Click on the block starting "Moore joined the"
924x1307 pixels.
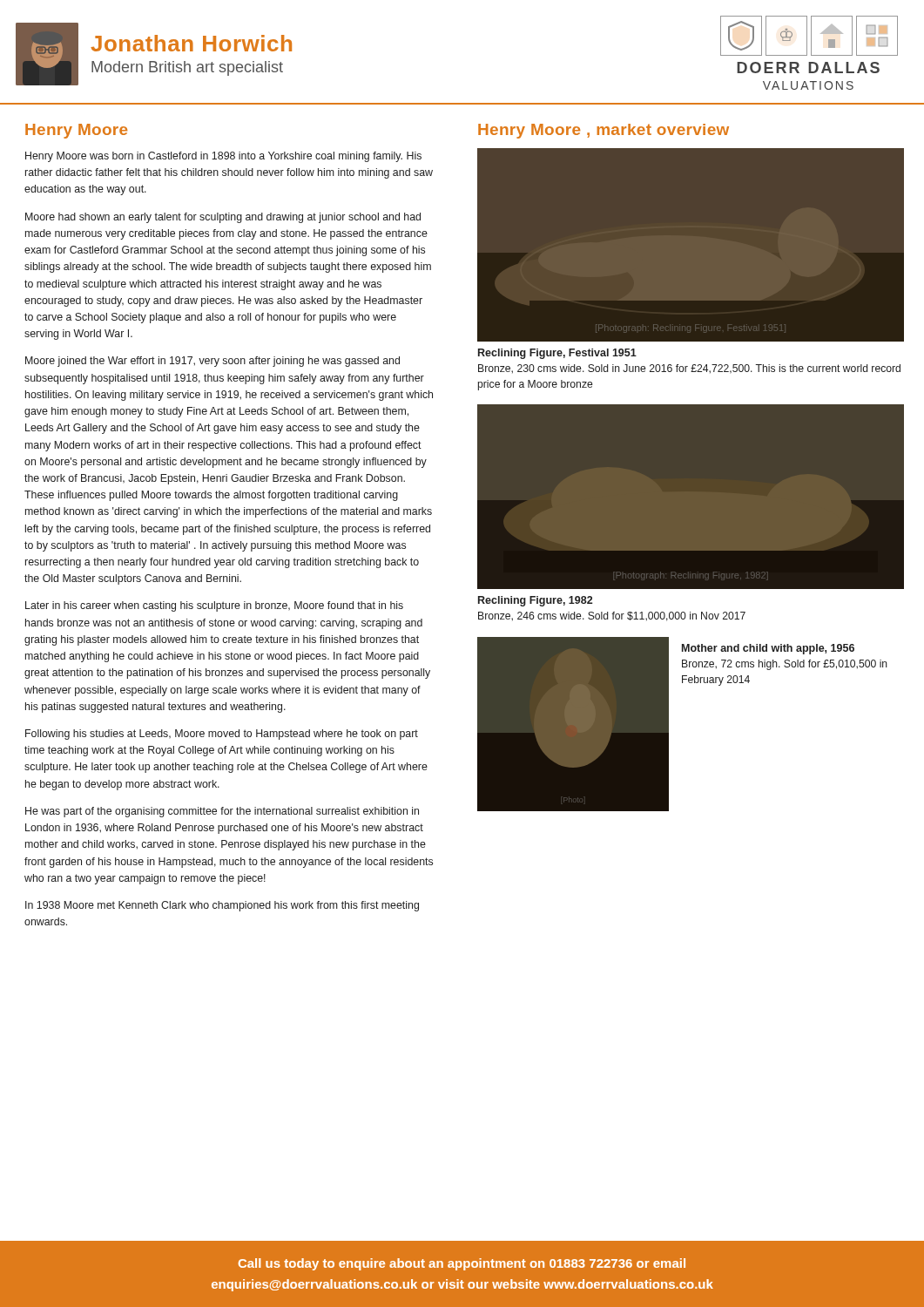coord(229,470)
